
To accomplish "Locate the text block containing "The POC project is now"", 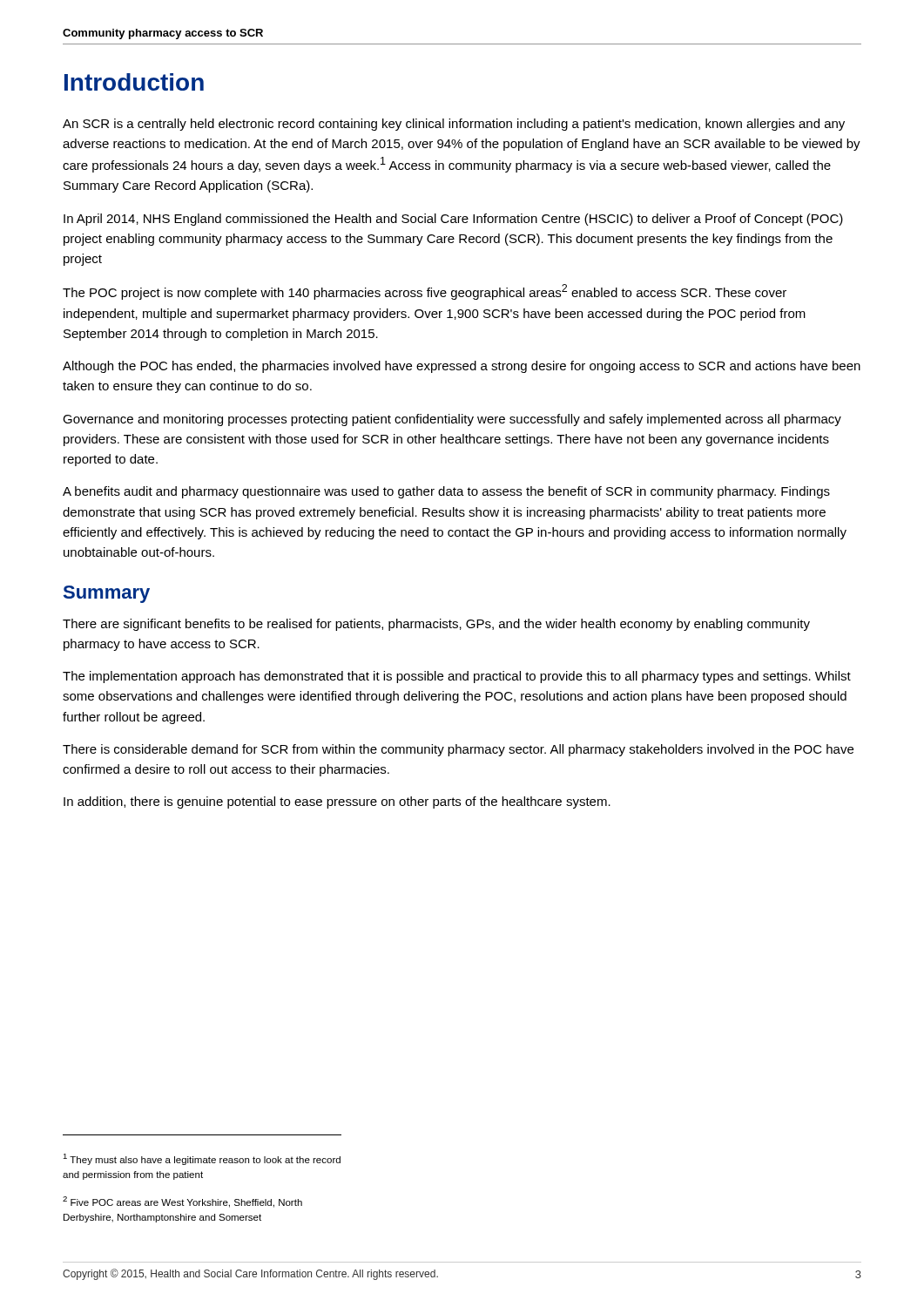I will pyautogui.click(x=462, y=312).
